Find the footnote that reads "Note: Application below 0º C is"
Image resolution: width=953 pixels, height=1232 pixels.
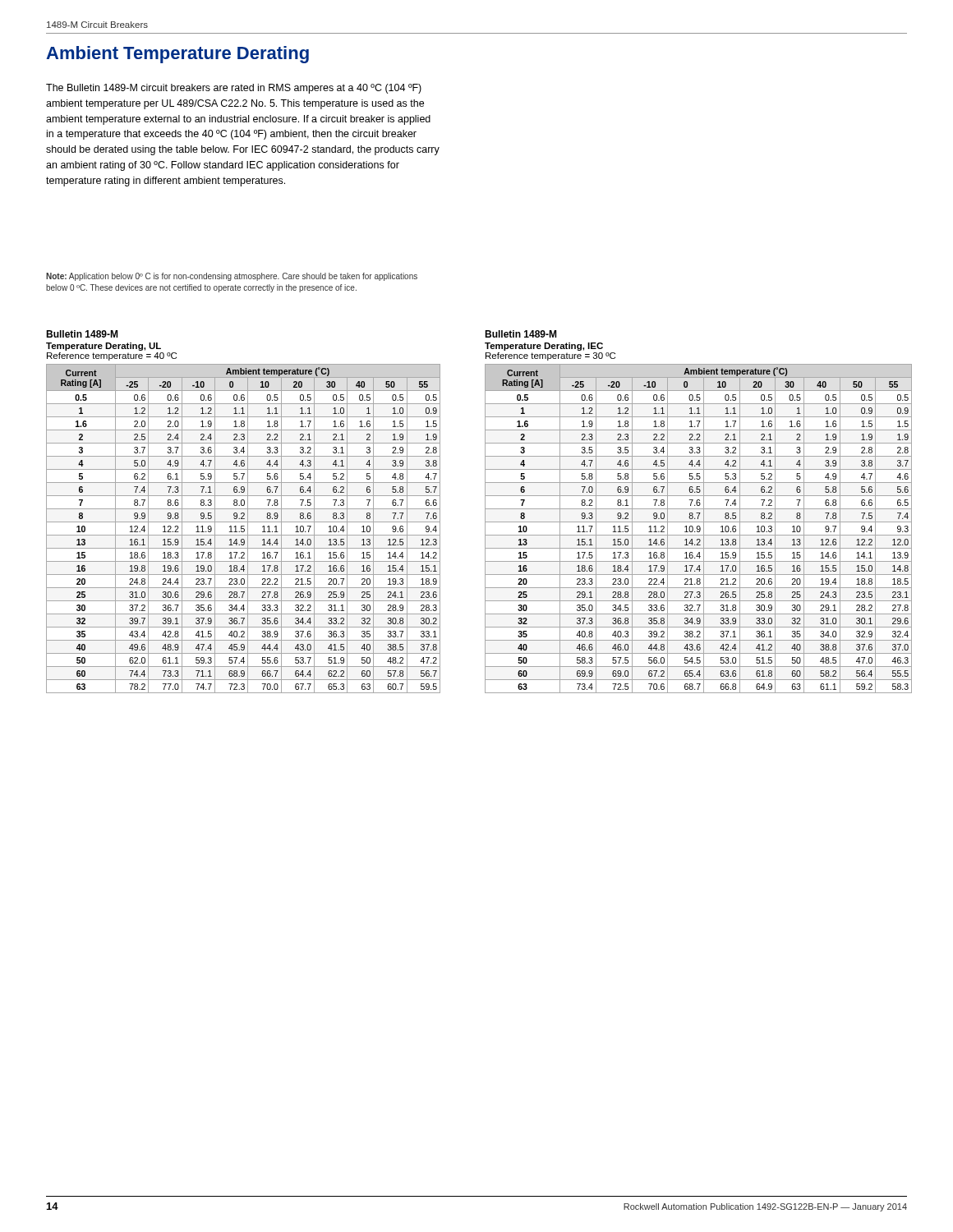232,282
